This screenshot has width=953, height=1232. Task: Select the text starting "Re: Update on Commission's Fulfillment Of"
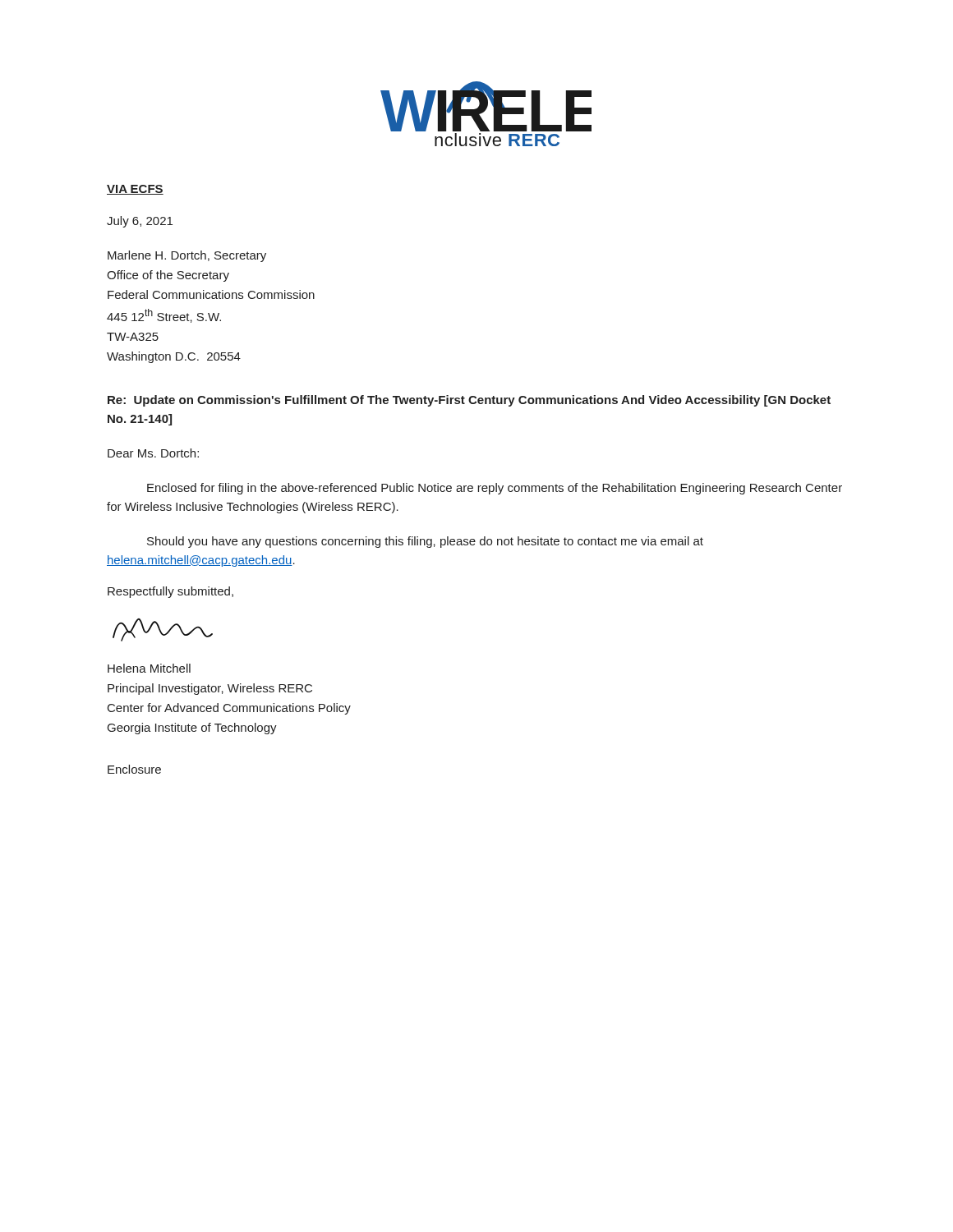pos(469,409)
